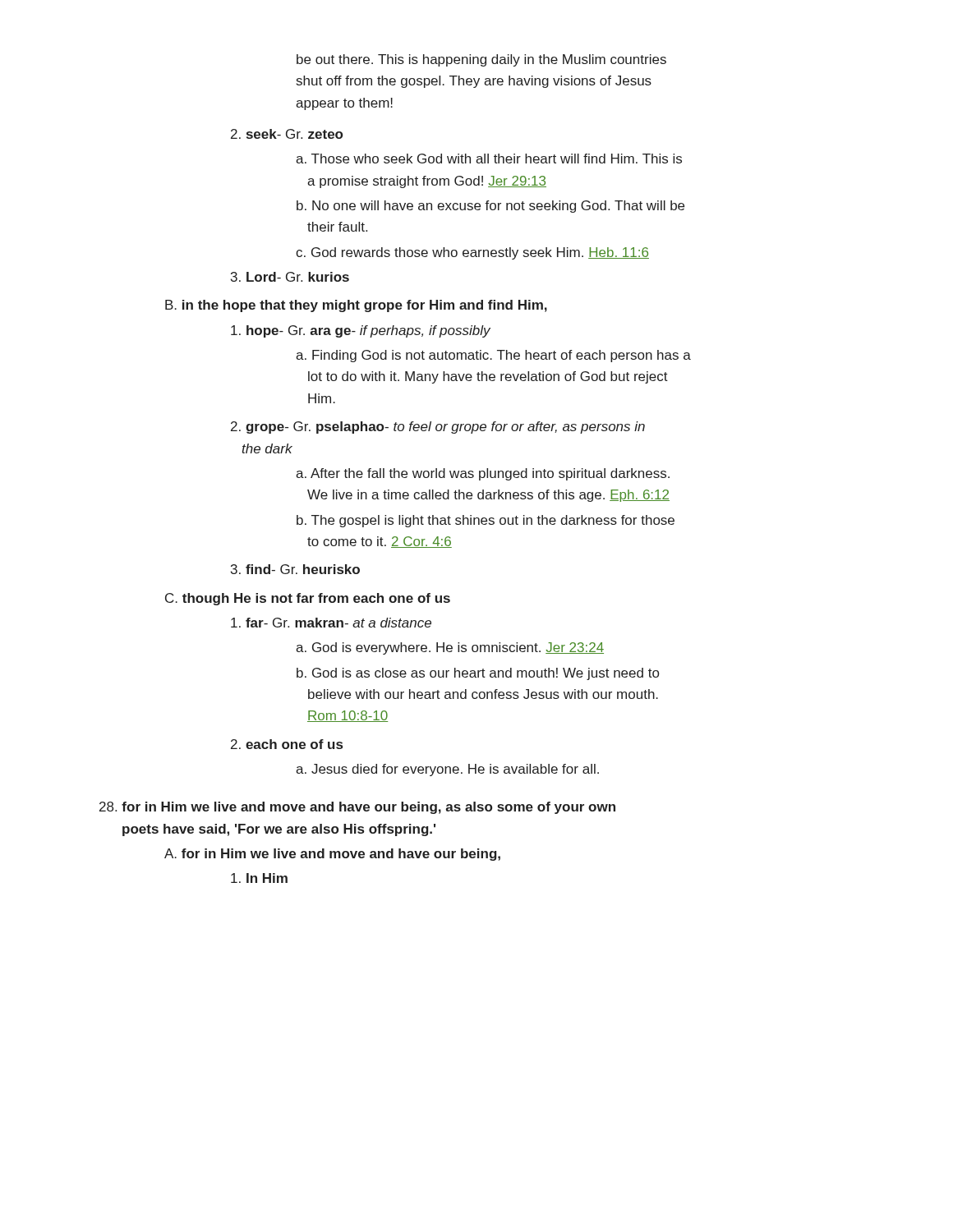Select the region starting "hope- Gr. ara ge- if perhaps,"
The width and height of the screenshot is (953, 1232).
coord(360,330)
